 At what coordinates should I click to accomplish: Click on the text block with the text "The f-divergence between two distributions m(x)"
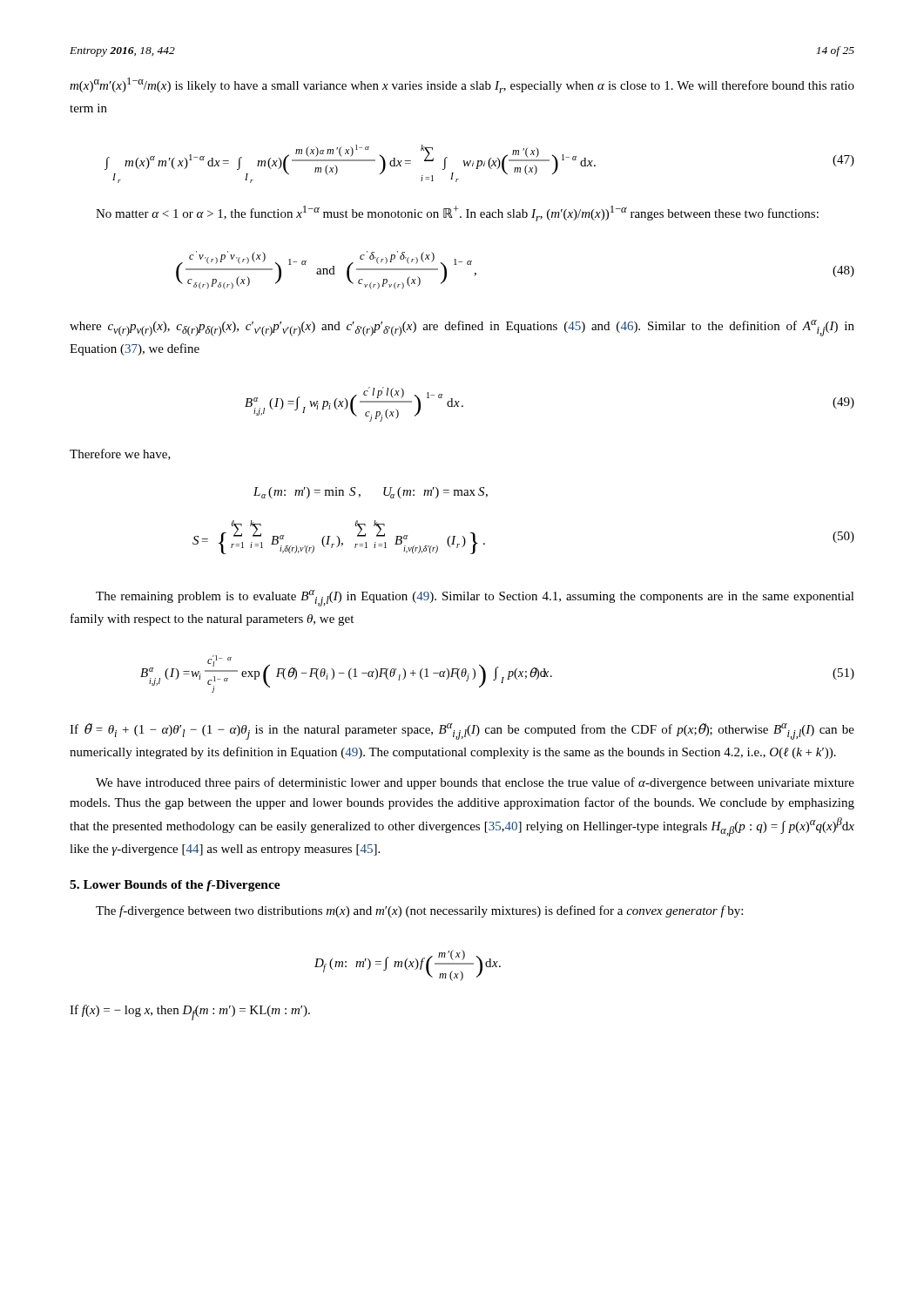click(462, 911)
